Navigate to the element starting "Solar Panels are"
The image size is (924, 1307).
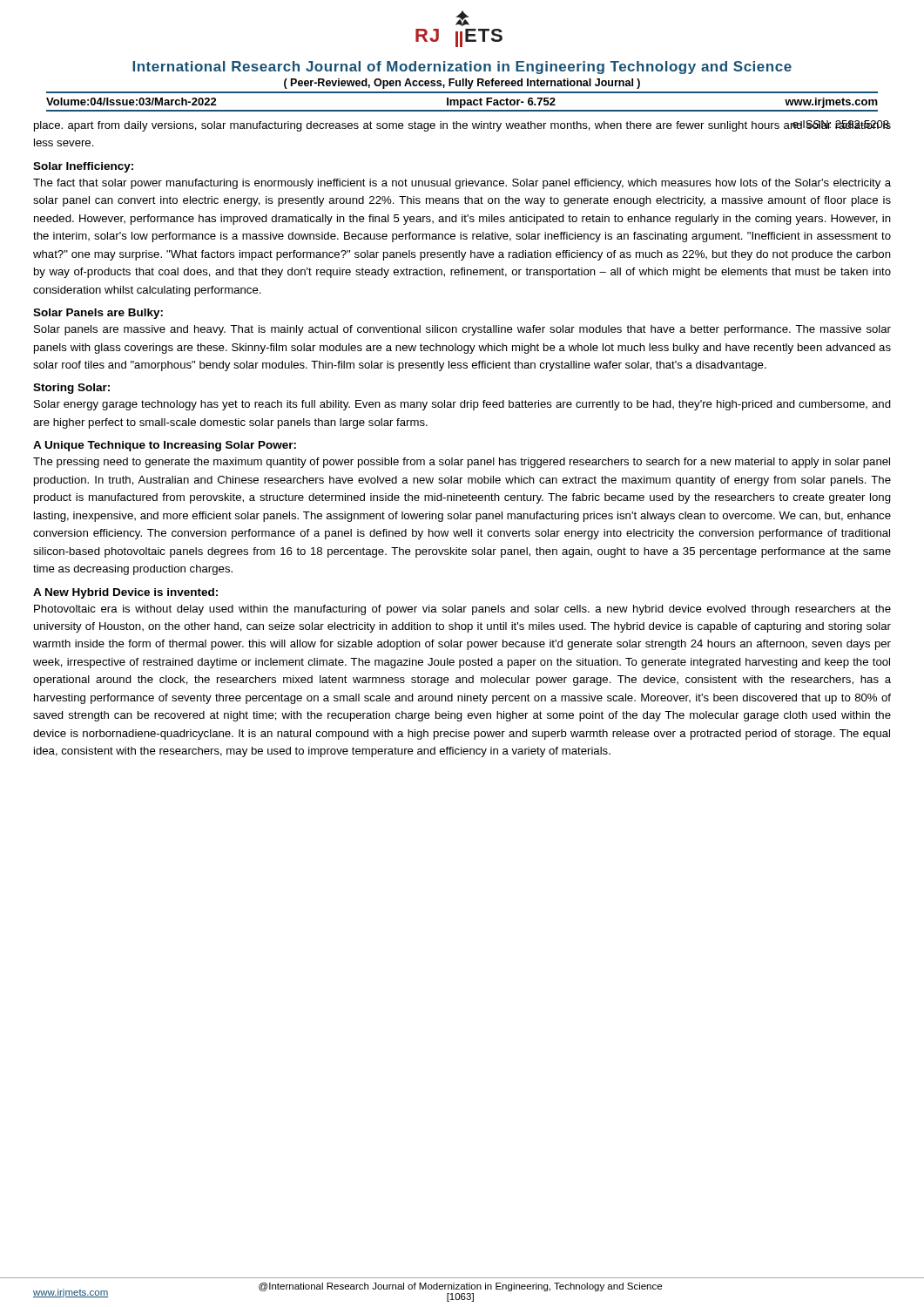(x=98, y=313)
